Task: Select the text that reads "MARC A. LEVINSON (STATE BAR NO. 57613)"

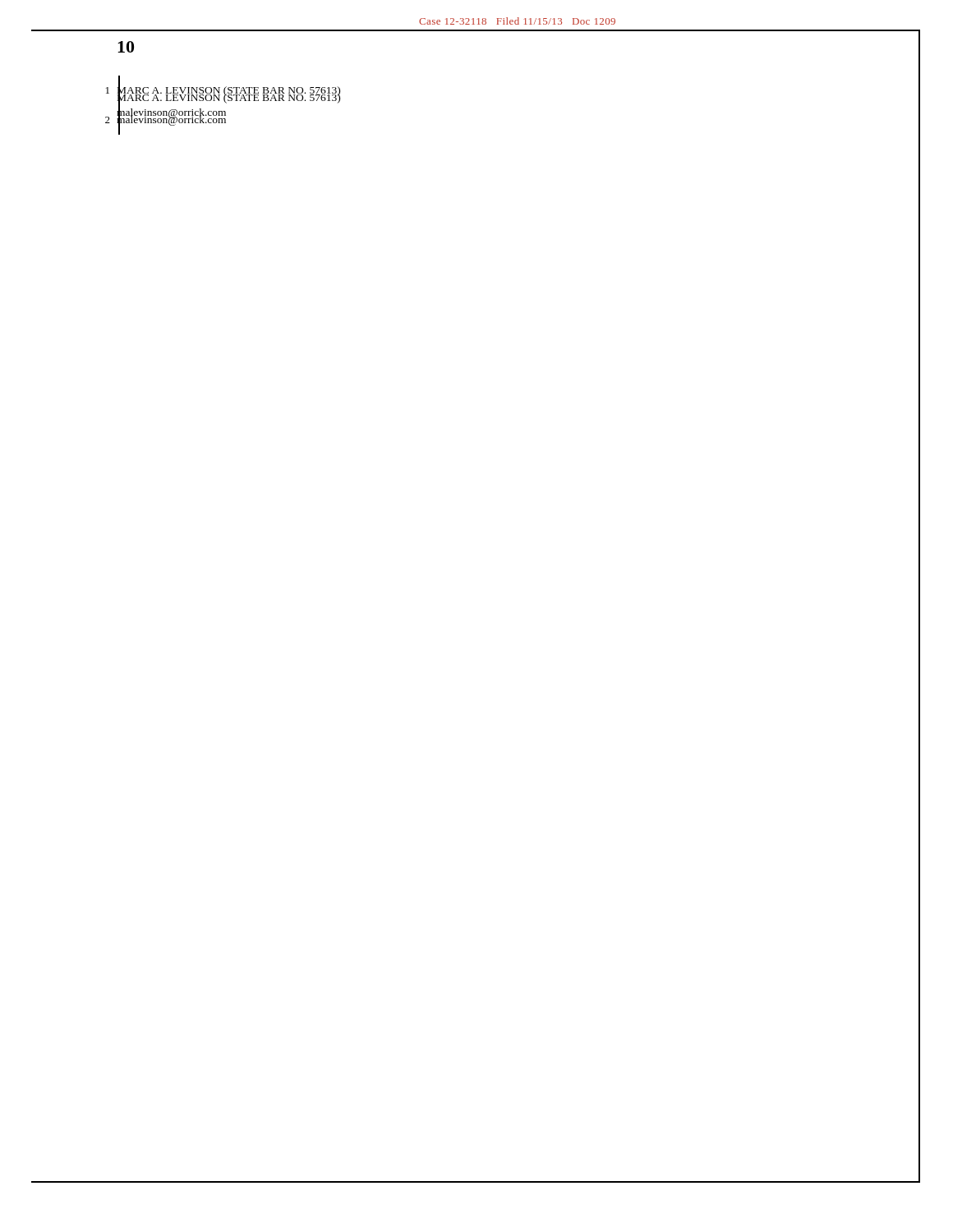Action: tap(229, 90)
